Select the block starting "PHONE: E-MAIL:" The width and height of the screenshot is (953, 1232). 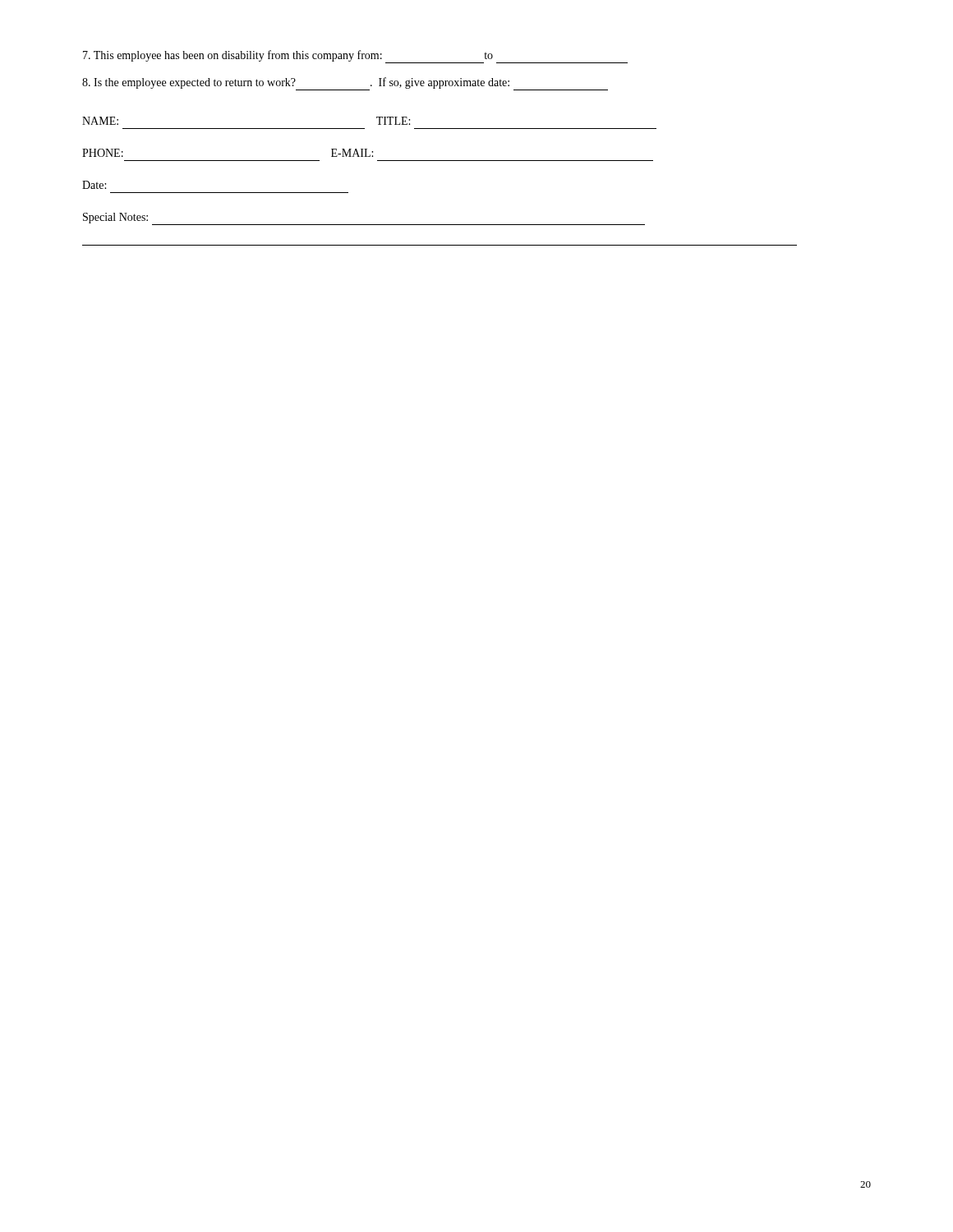click(x=368, y=154)
